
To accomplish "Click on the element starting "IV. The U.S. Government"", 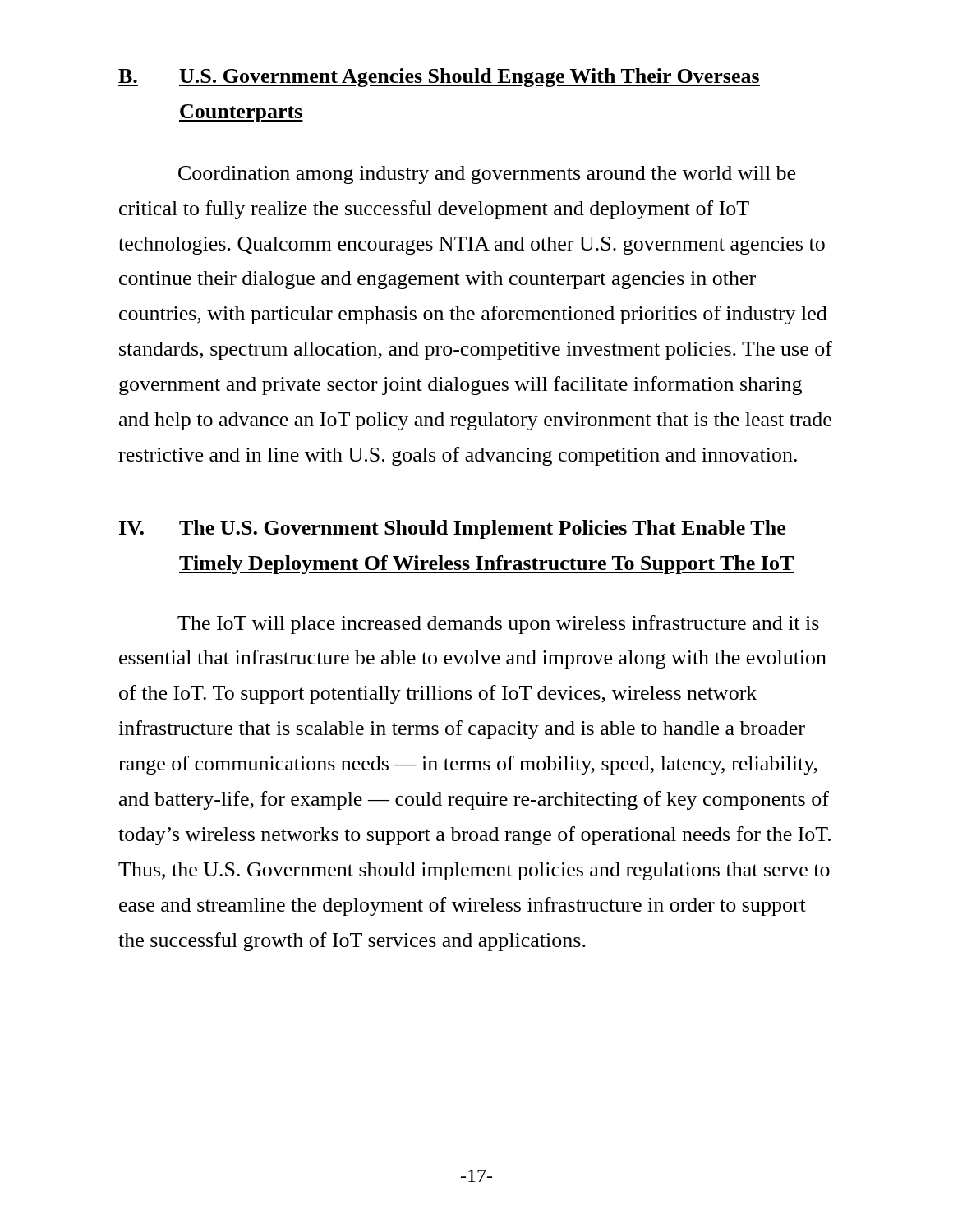I will 452,529.
